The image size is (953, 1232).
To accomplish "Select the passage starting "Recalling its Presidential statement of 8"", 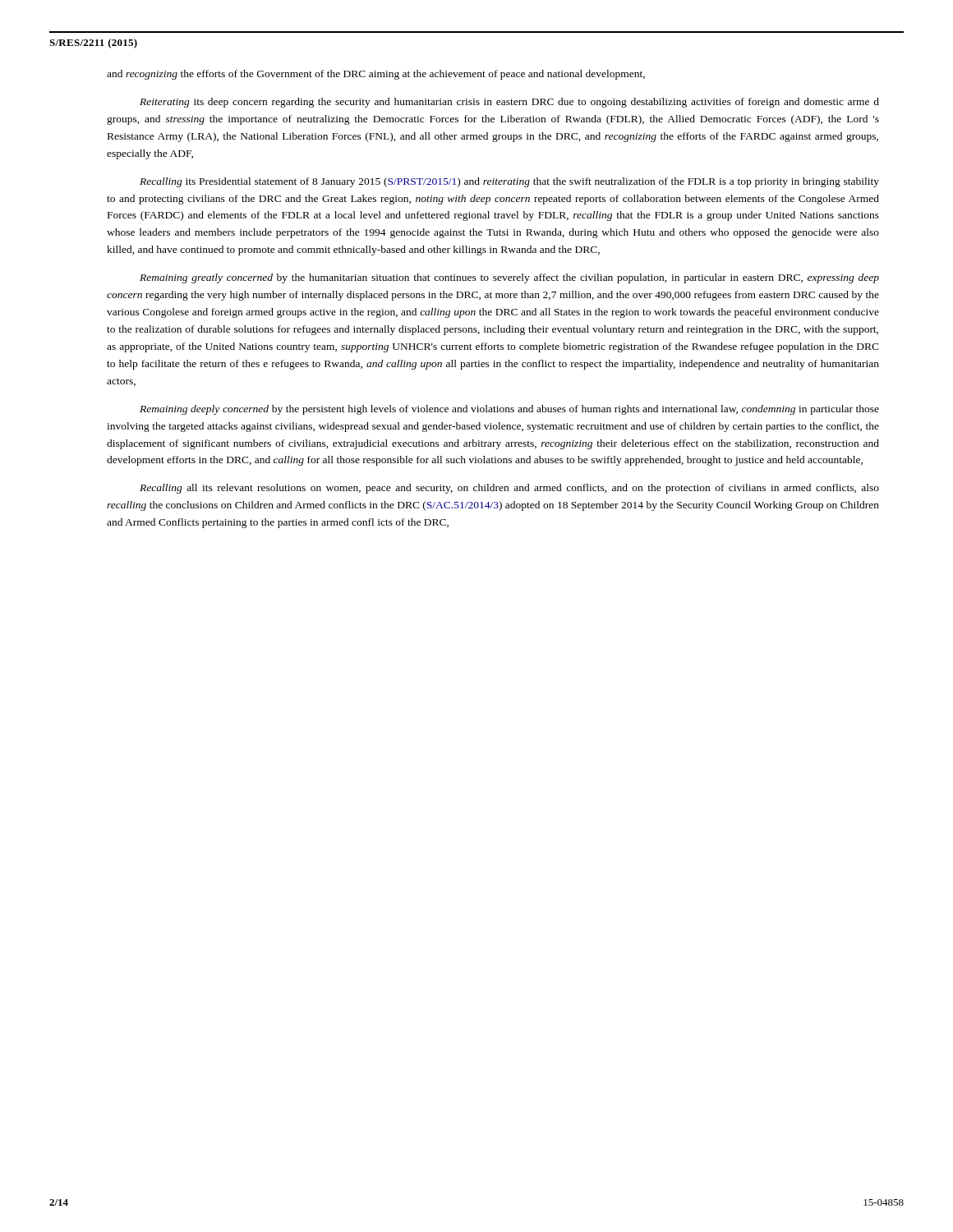I will click(x=493, y=215).
